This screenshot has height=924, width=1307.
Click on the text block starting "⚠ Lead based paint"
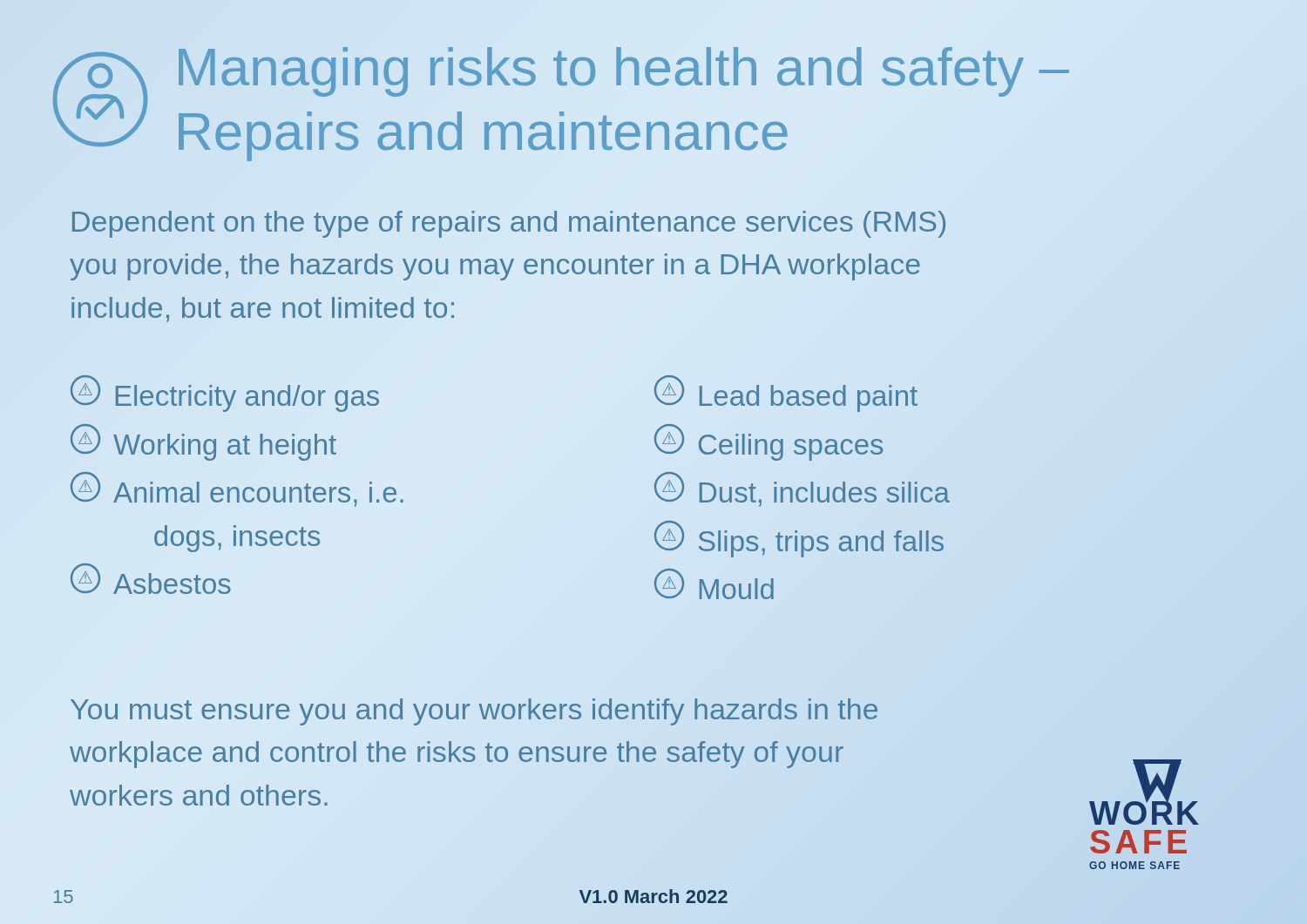[x=786, y=394]
